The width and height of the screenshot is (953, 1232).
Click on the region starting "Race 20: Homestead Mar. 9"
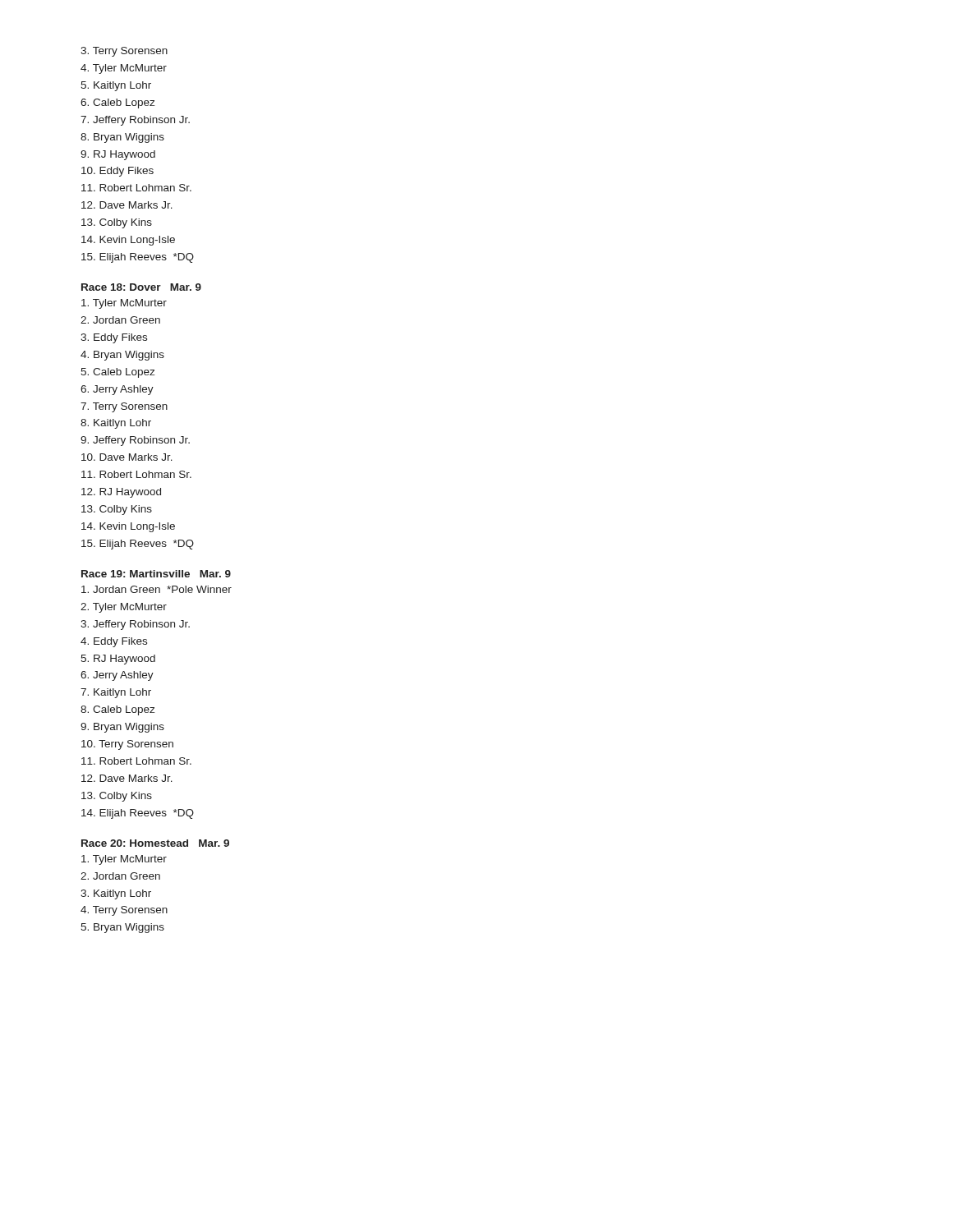[155, 843]
